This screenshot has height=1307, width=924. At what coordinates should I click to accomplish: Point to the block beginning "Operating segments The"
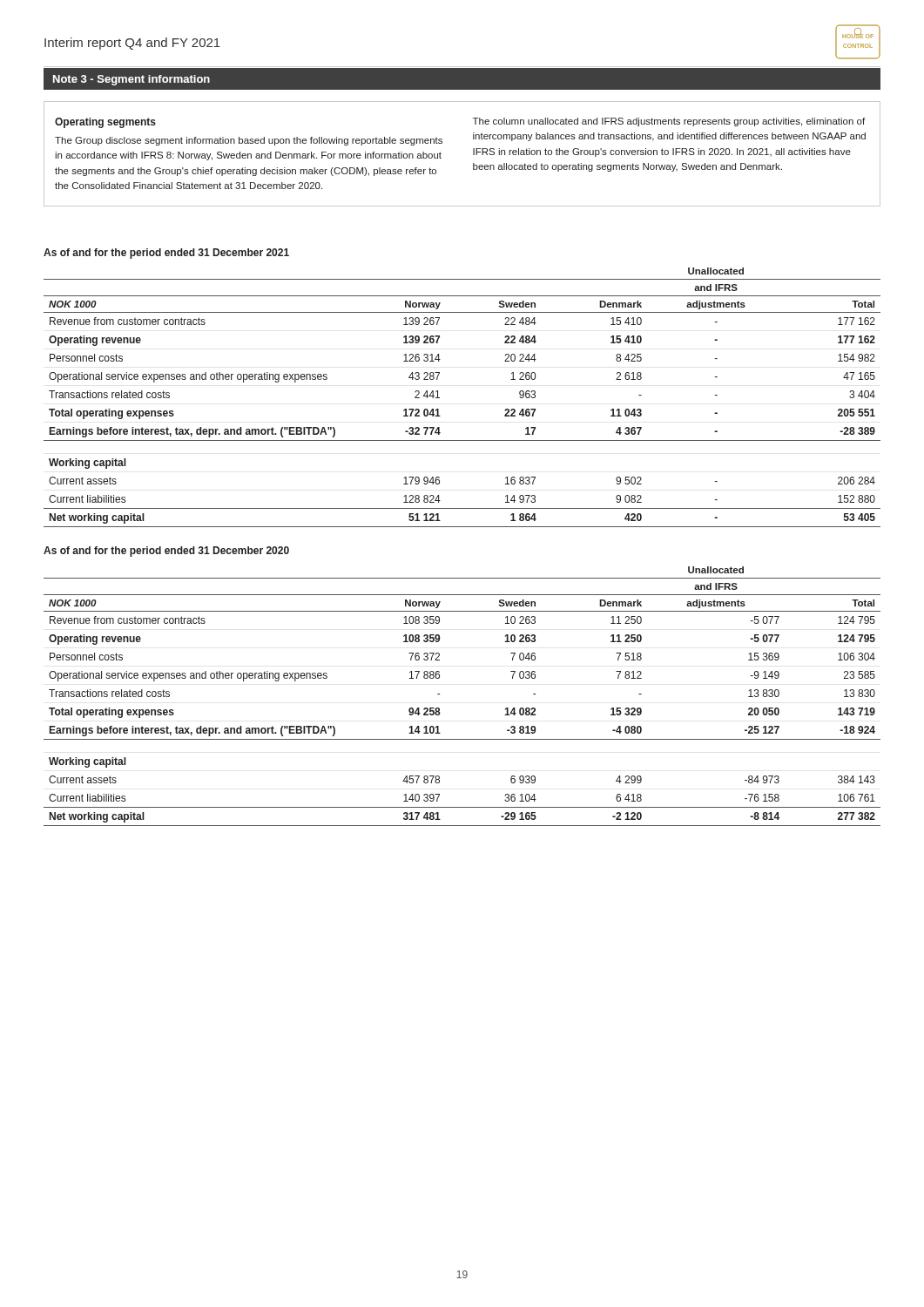tap(462, 154)
